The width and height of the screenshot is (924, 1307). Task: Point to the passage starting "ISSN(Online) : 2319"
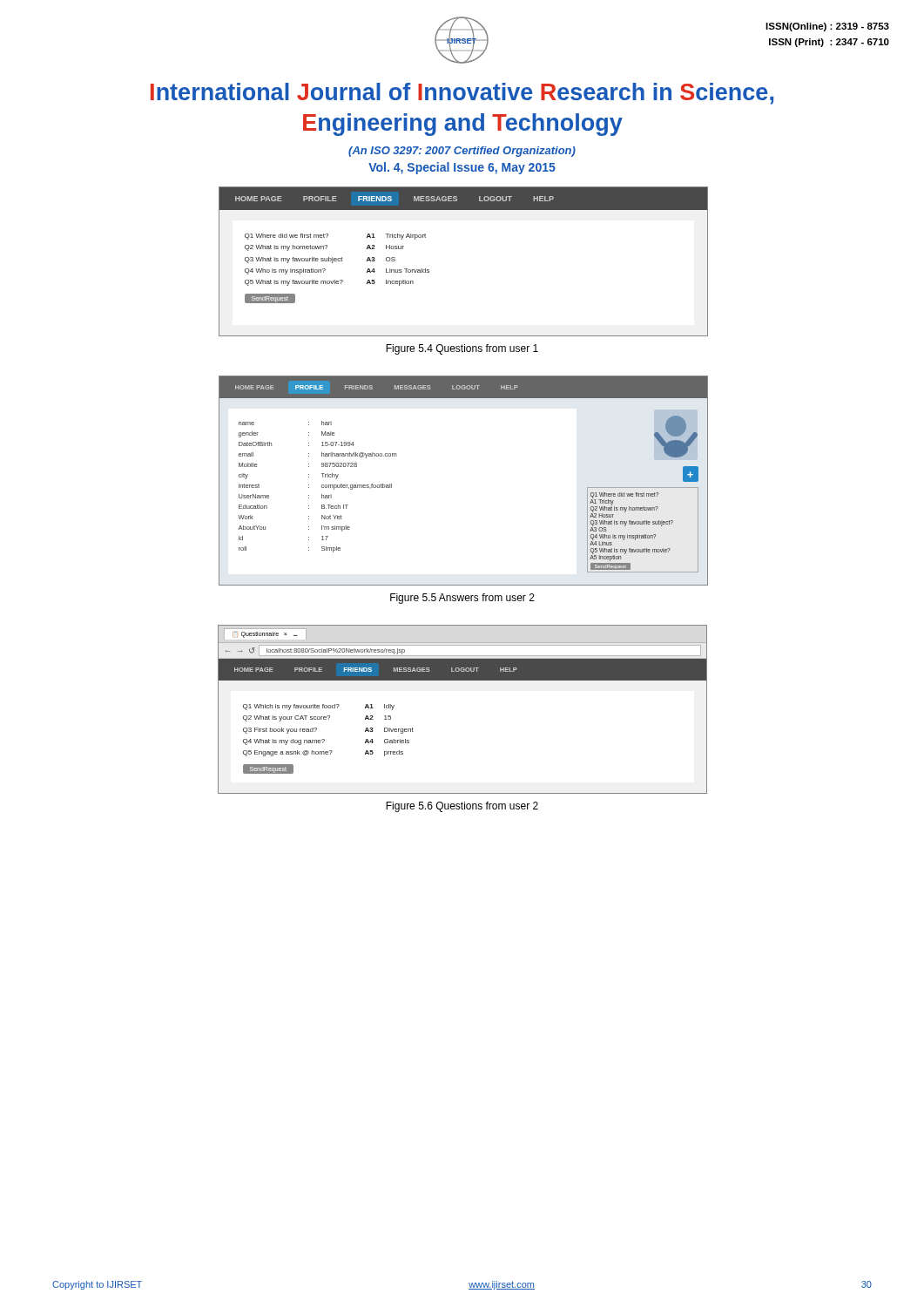point(827,34)
